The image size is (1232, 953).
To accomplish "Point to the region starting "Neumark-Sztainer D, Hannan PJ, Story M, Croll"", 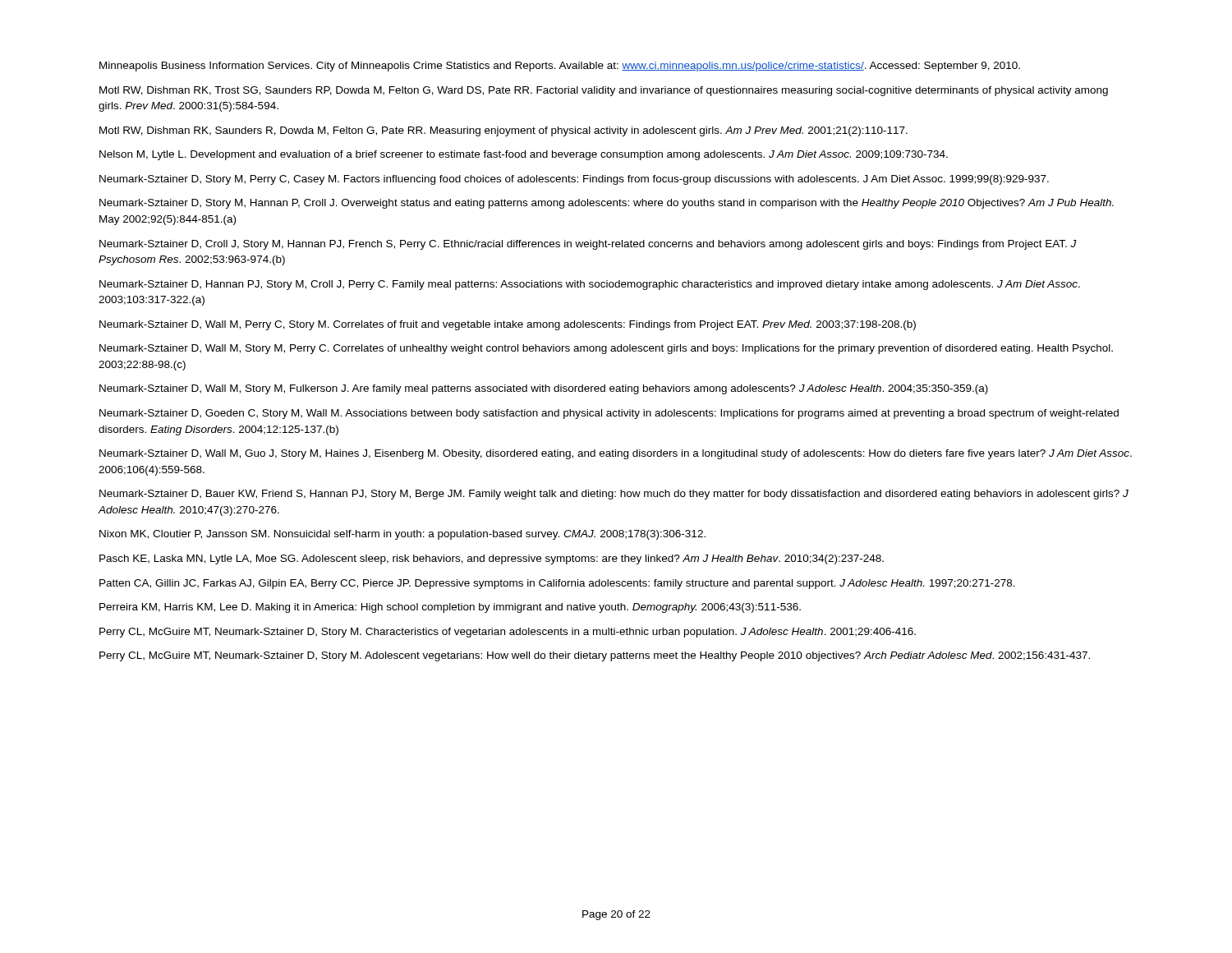I will 590,292.
